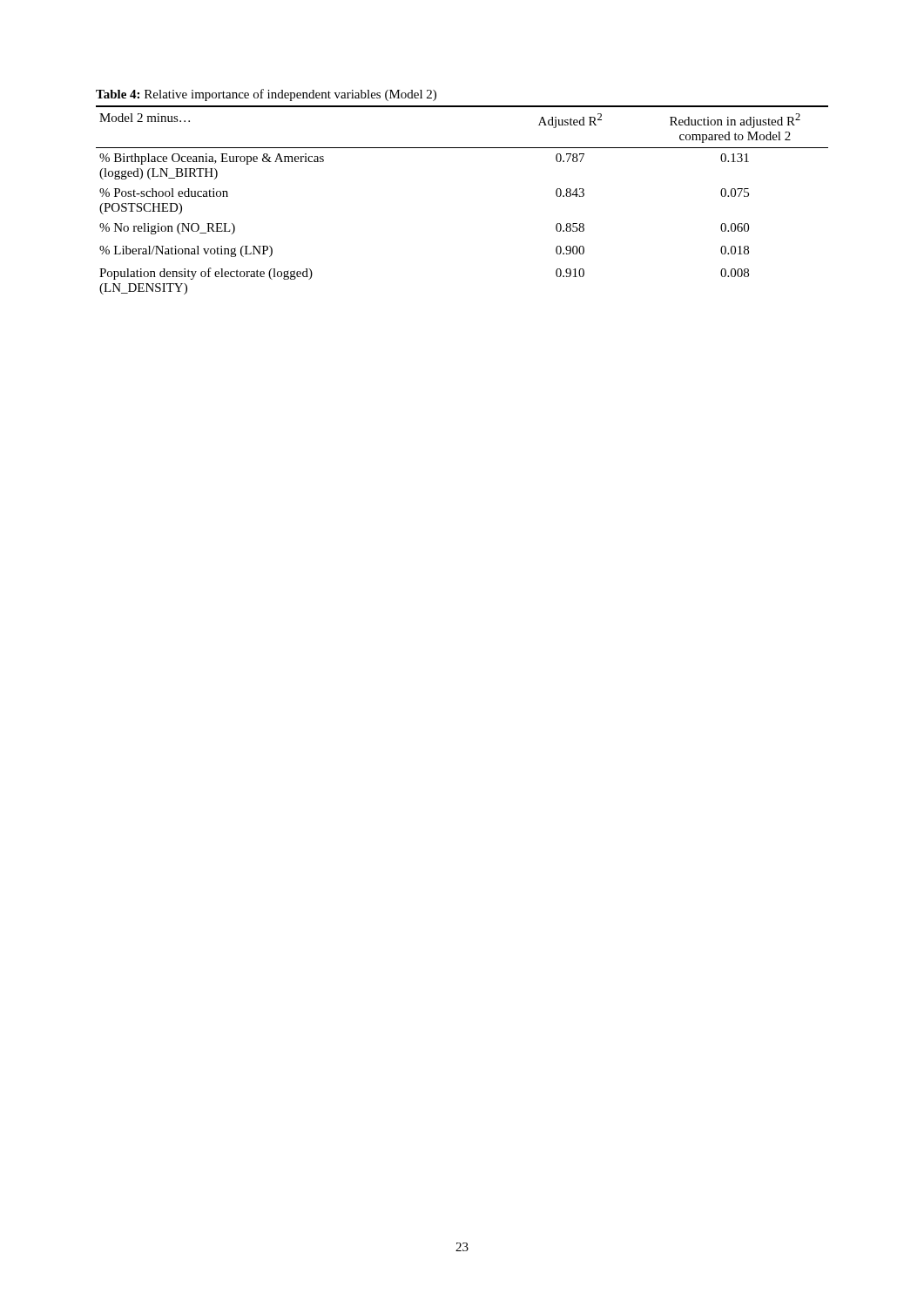The image size is (924, 1307).
Task: Find the table
Action: tap(462, 203)
